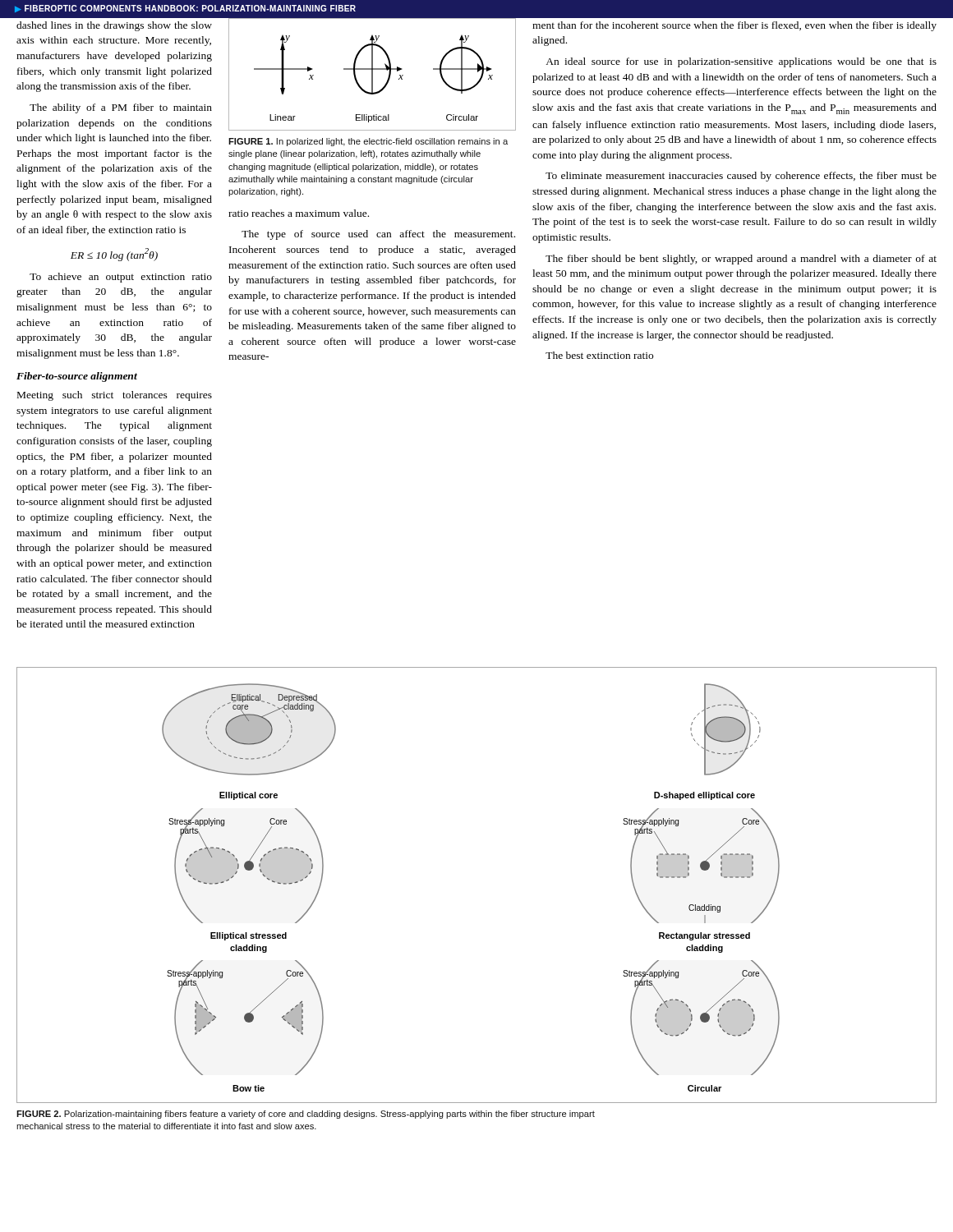The width and height of the screenshot is (953, 1232).
Task: Find the block on this page that starts "Meeting such strict tolerances requires"
Action: pyautogui.click(x=114, y=510)
